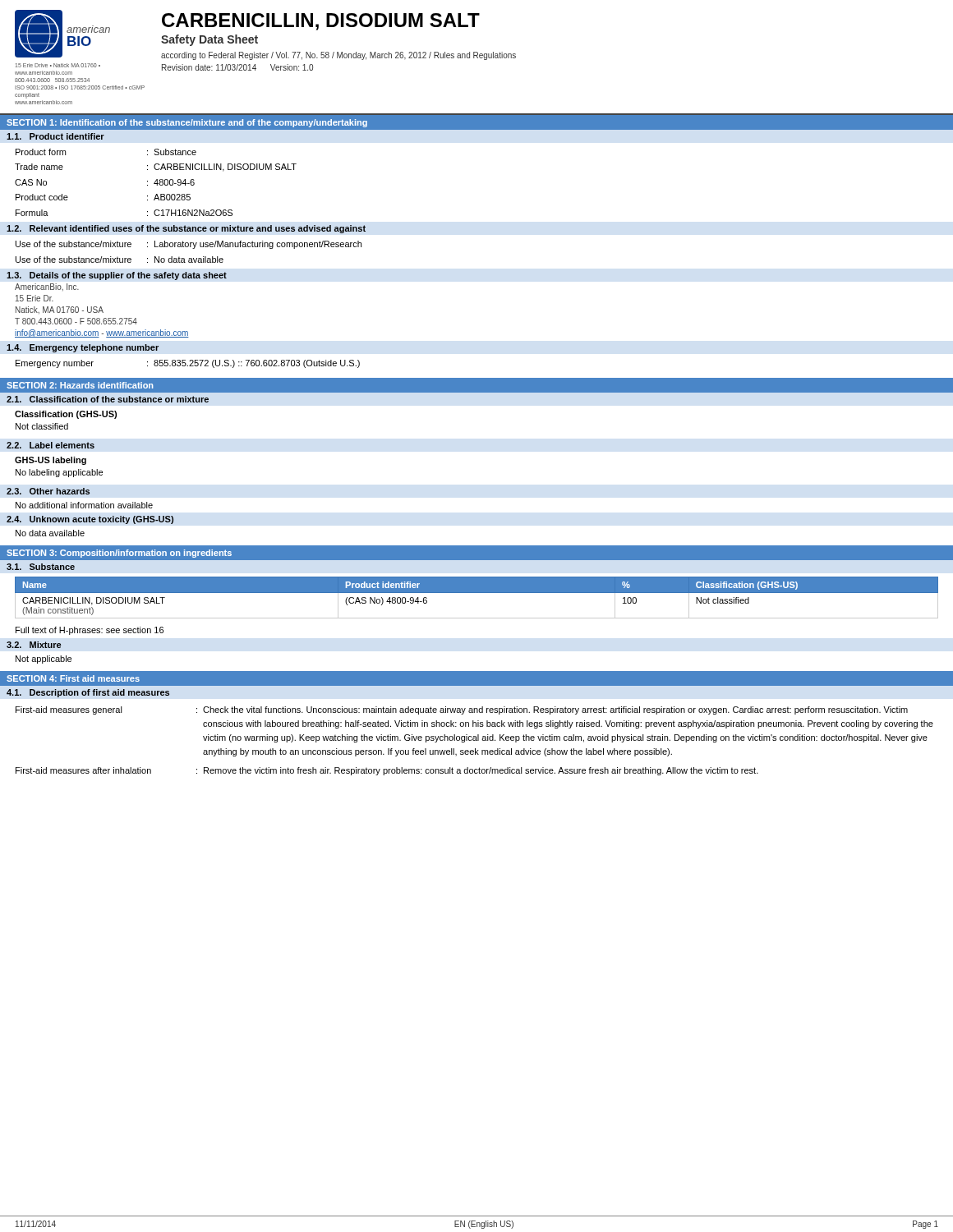Viewport: 953px width, 1232px height.
Task: Where does it say "1.4. Emergency telephone number"?
Action: tap(83, 347)
